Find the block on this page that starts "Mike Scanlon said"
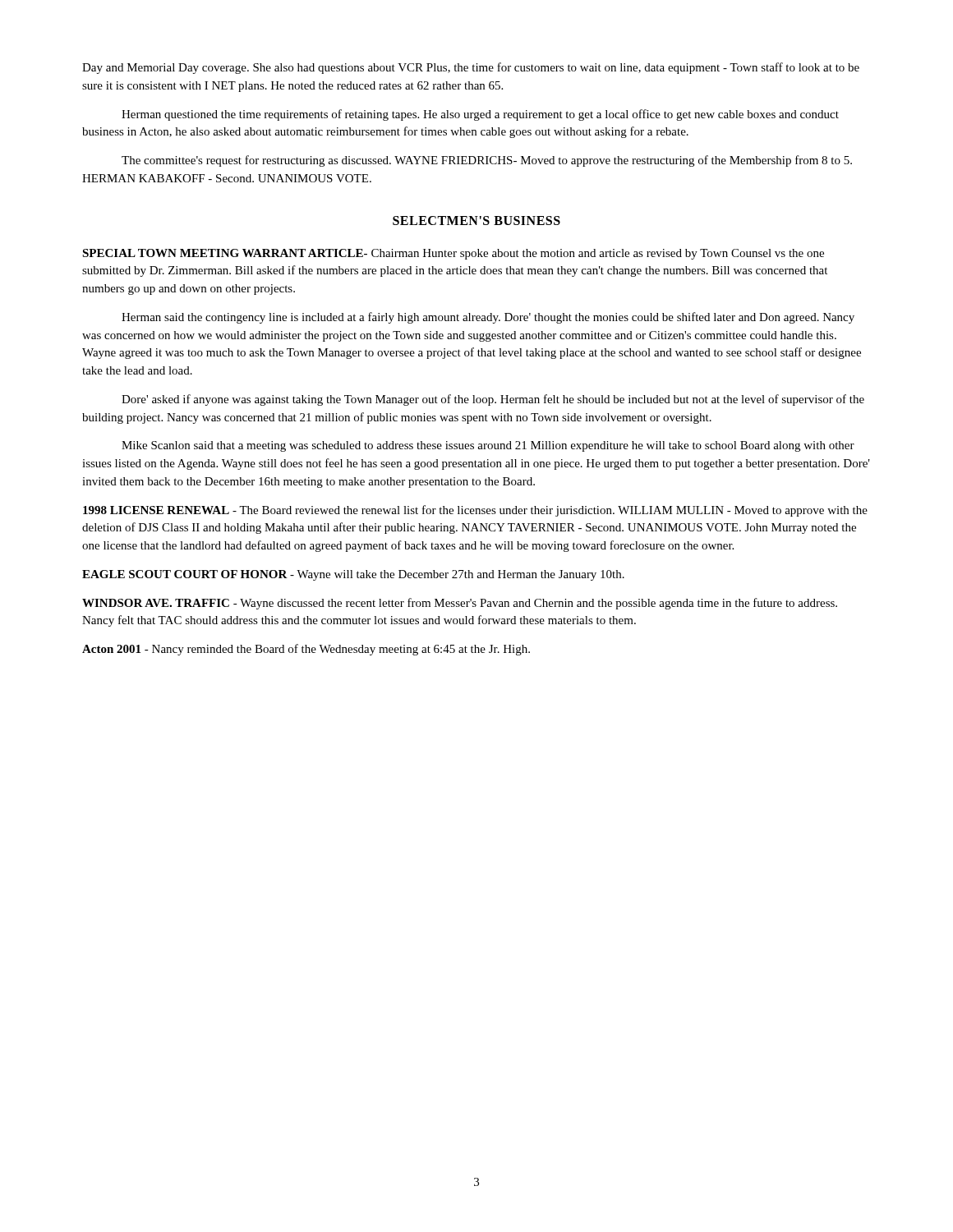This screenshot has height=1232, width=953. (476, 464)
